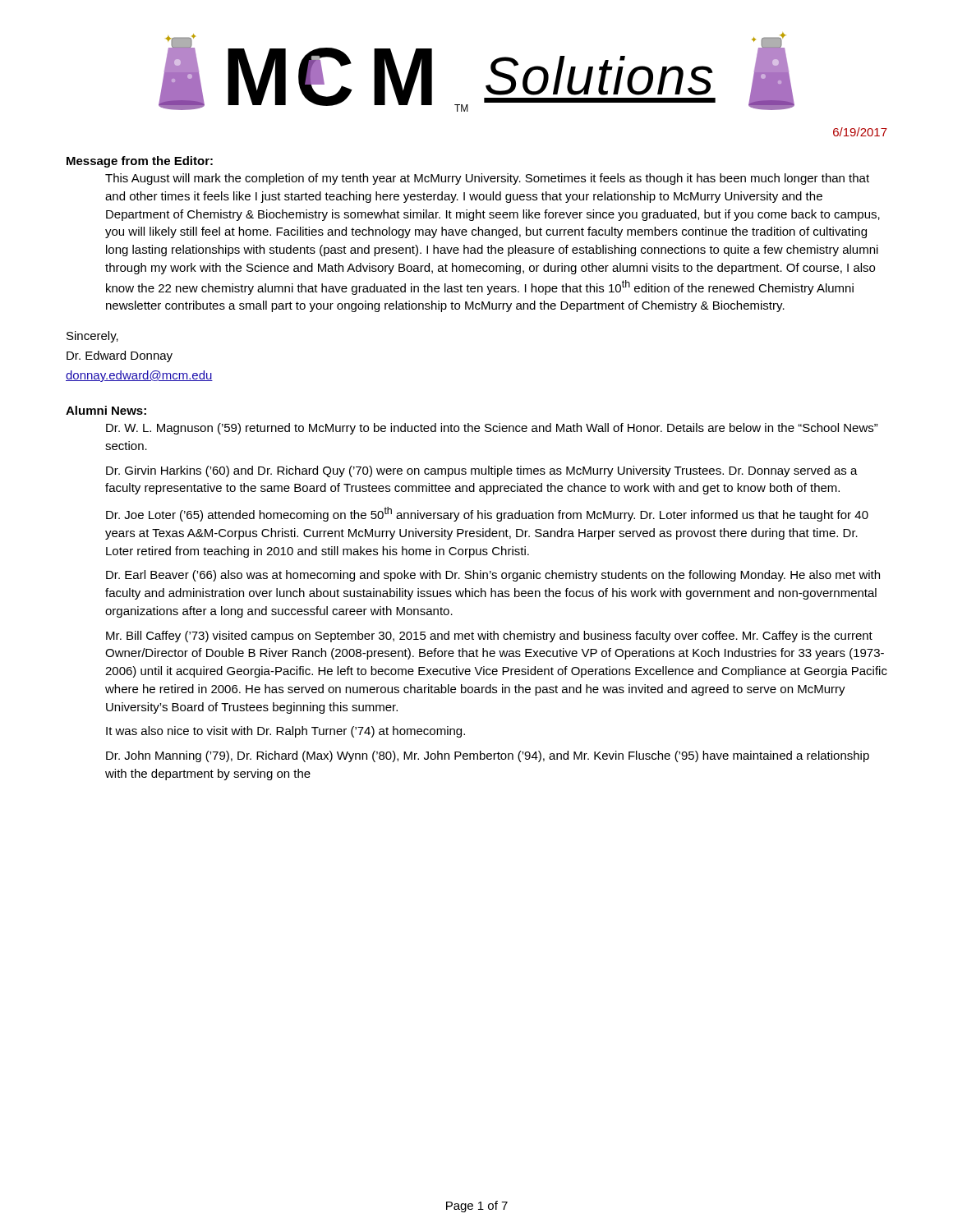Locate the block of text that opens with "Dr. W. L. Magnuson (’59) returned"
This screenshot has width=953, height=1232.
coord(496,437)
